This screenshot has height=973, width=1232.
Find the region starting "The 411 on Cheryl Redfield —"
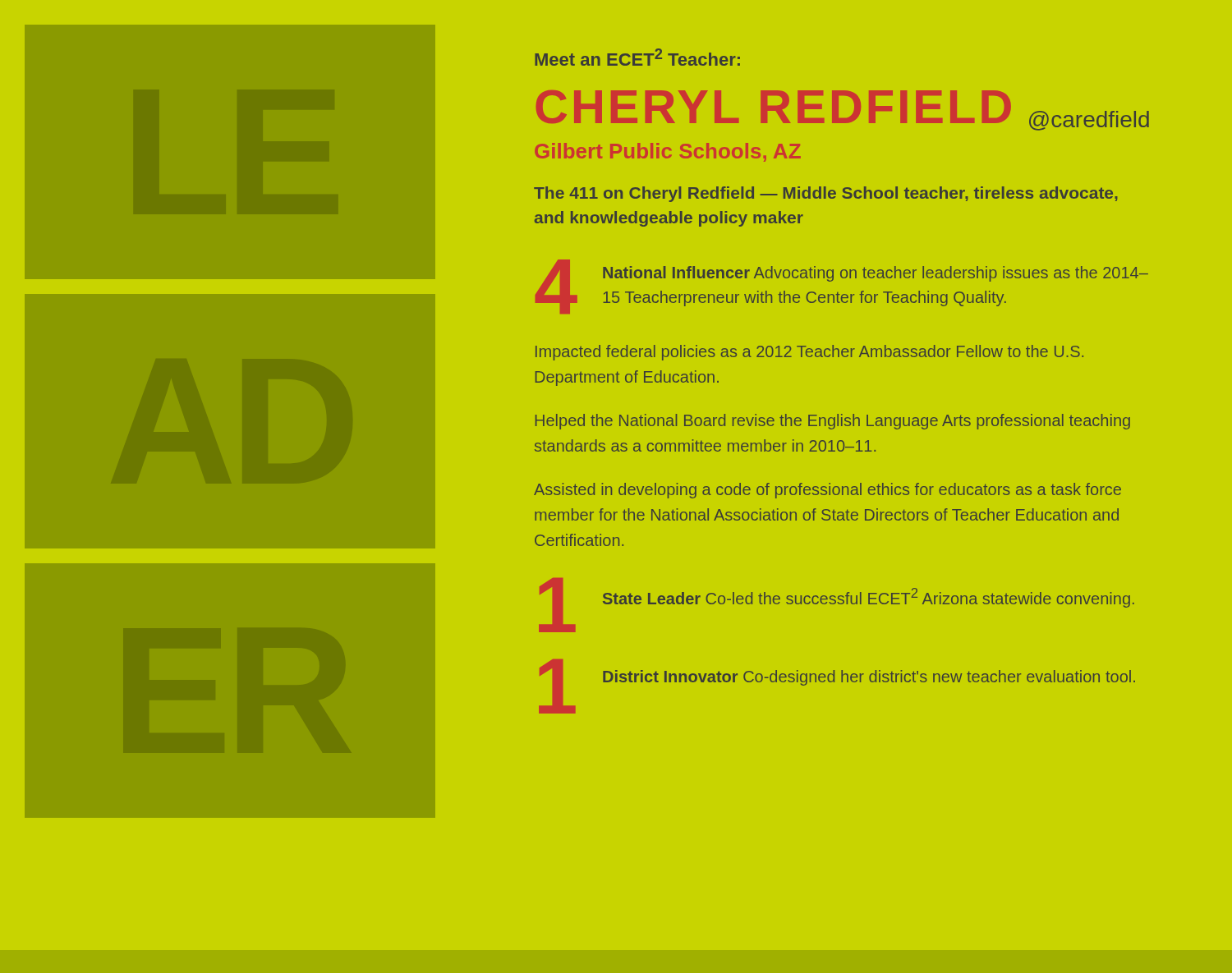[826, 205]
